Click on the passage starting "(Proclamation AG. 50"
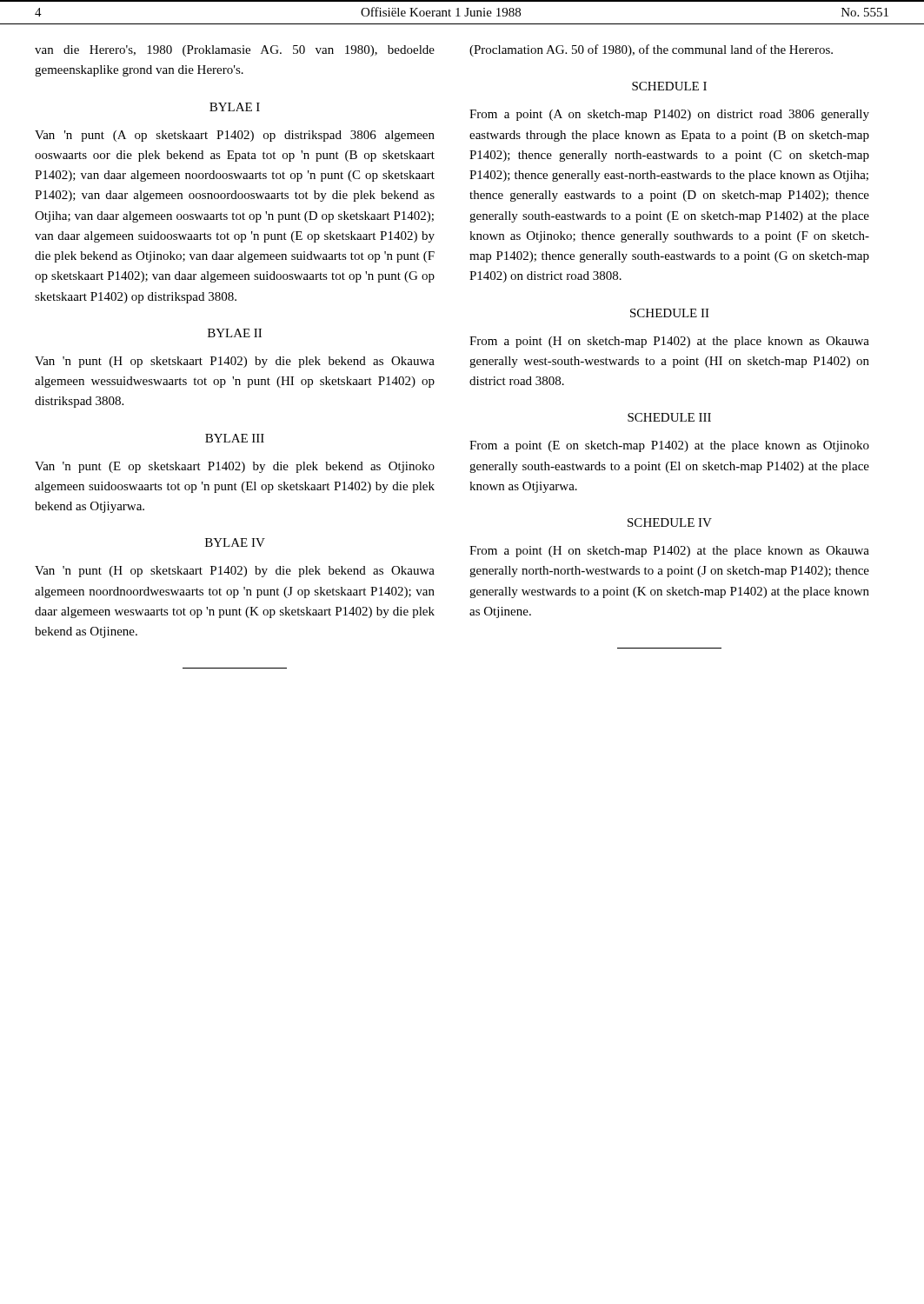 pyautogui.click(x=652, y=50)
